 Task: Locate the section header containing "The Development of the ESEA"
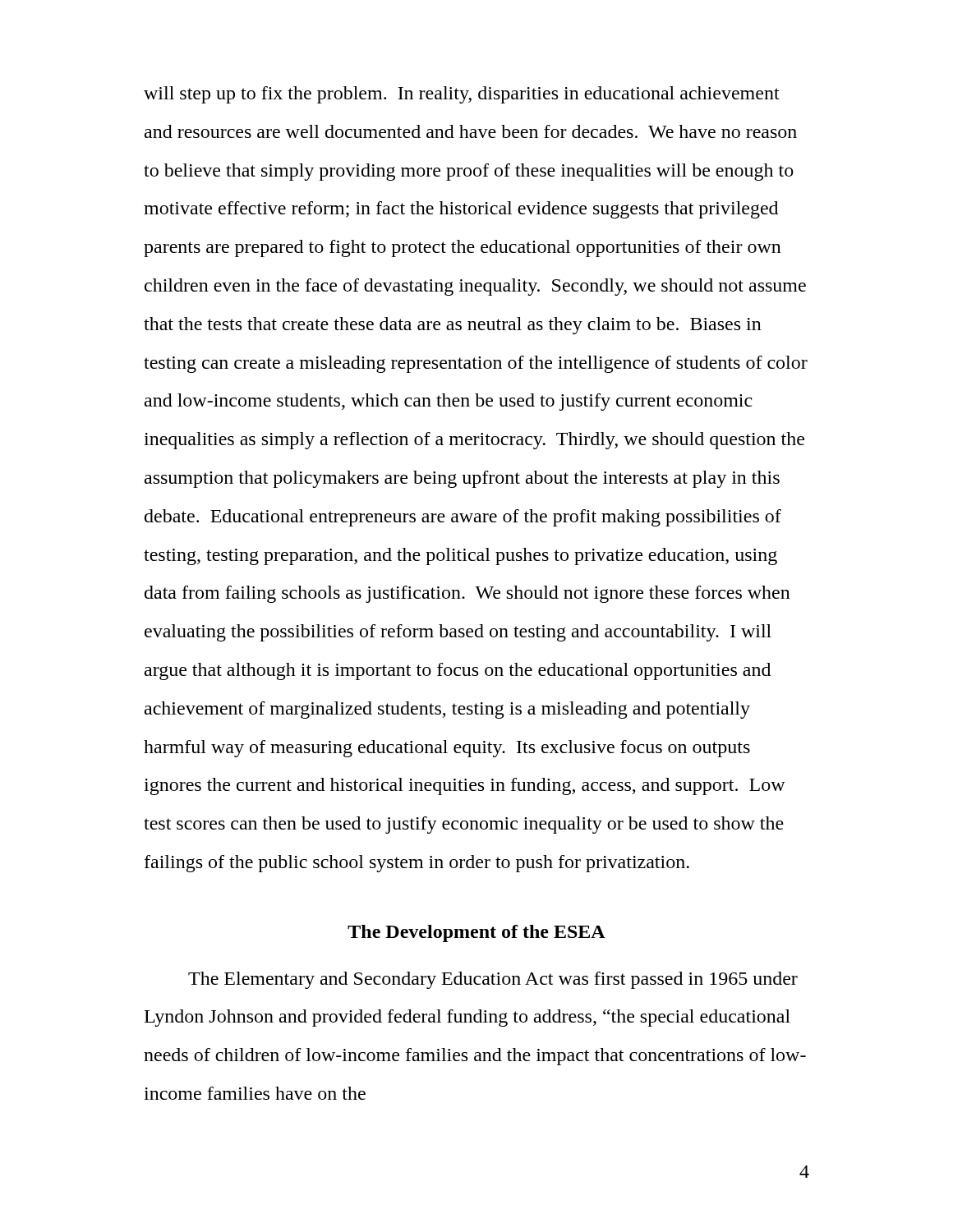pyautogui.click(x=476, y=932)
